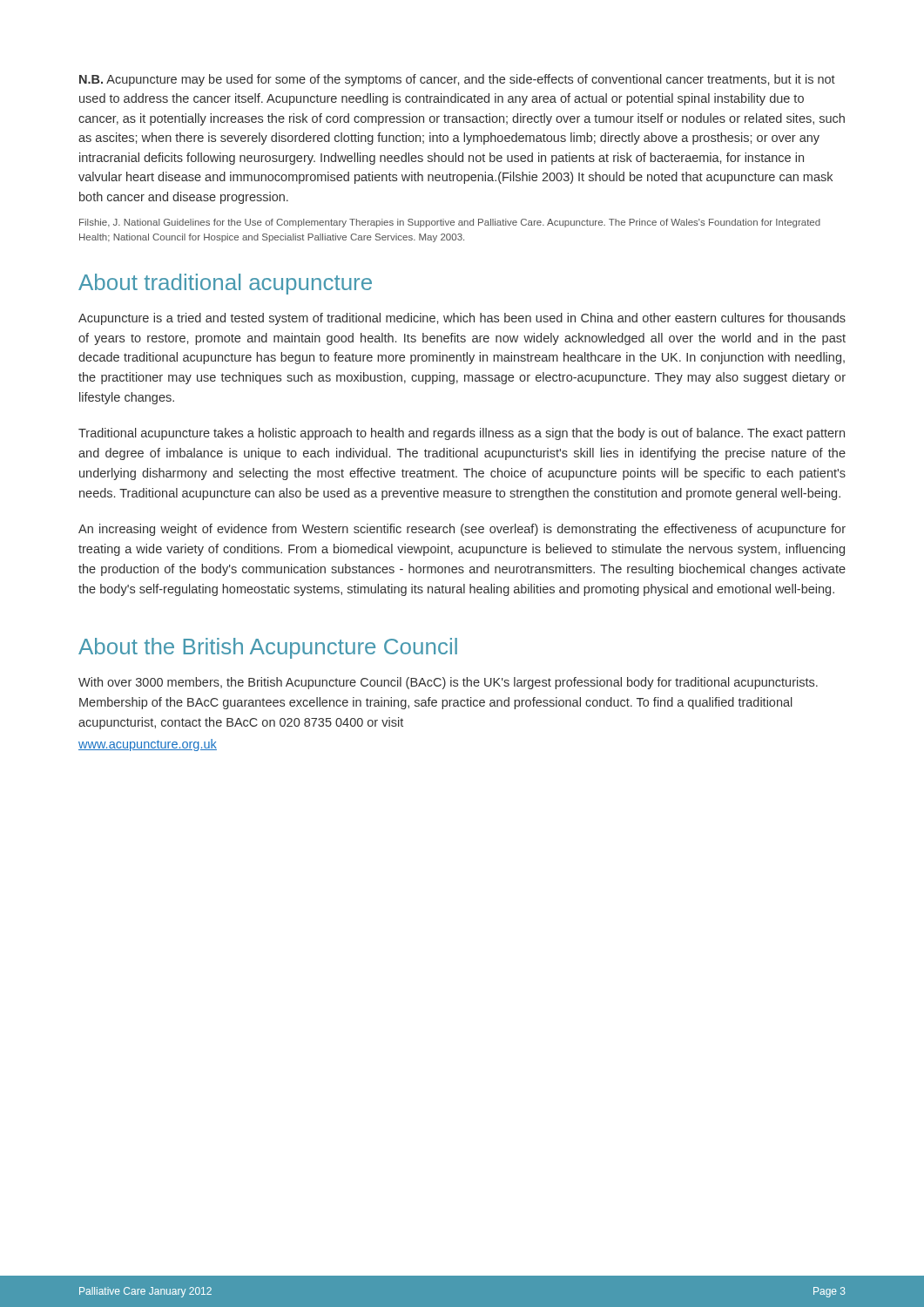Screen dimensions: 1307x924
Task: Click on the passage starting "With over 3000 members, the British Acupuncture Council"
Action: pyautogui.click(x=448, y=703)
